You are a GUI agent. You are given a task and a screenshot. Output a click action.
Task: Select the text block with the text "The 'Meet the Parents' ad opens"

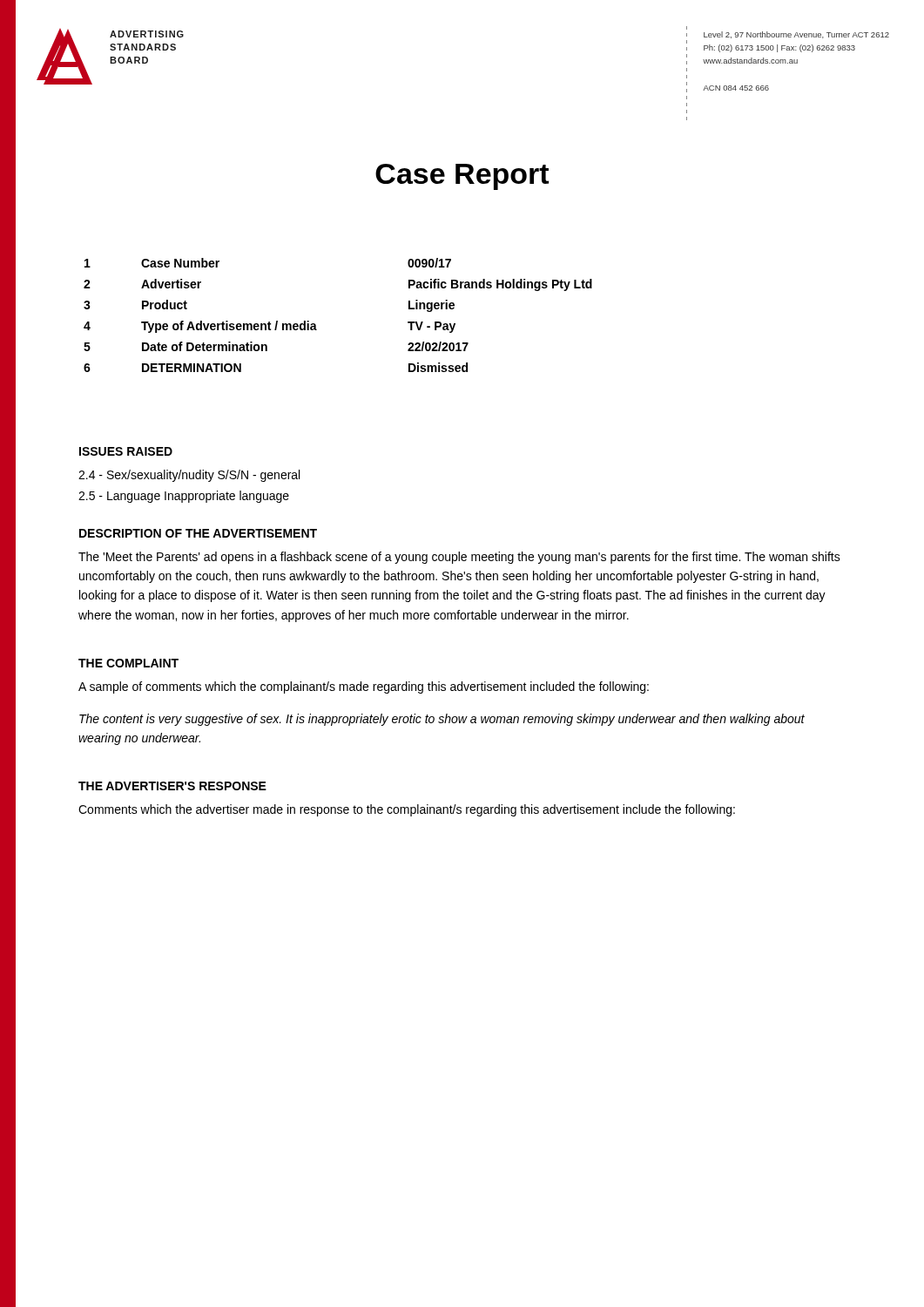(459, 586)
